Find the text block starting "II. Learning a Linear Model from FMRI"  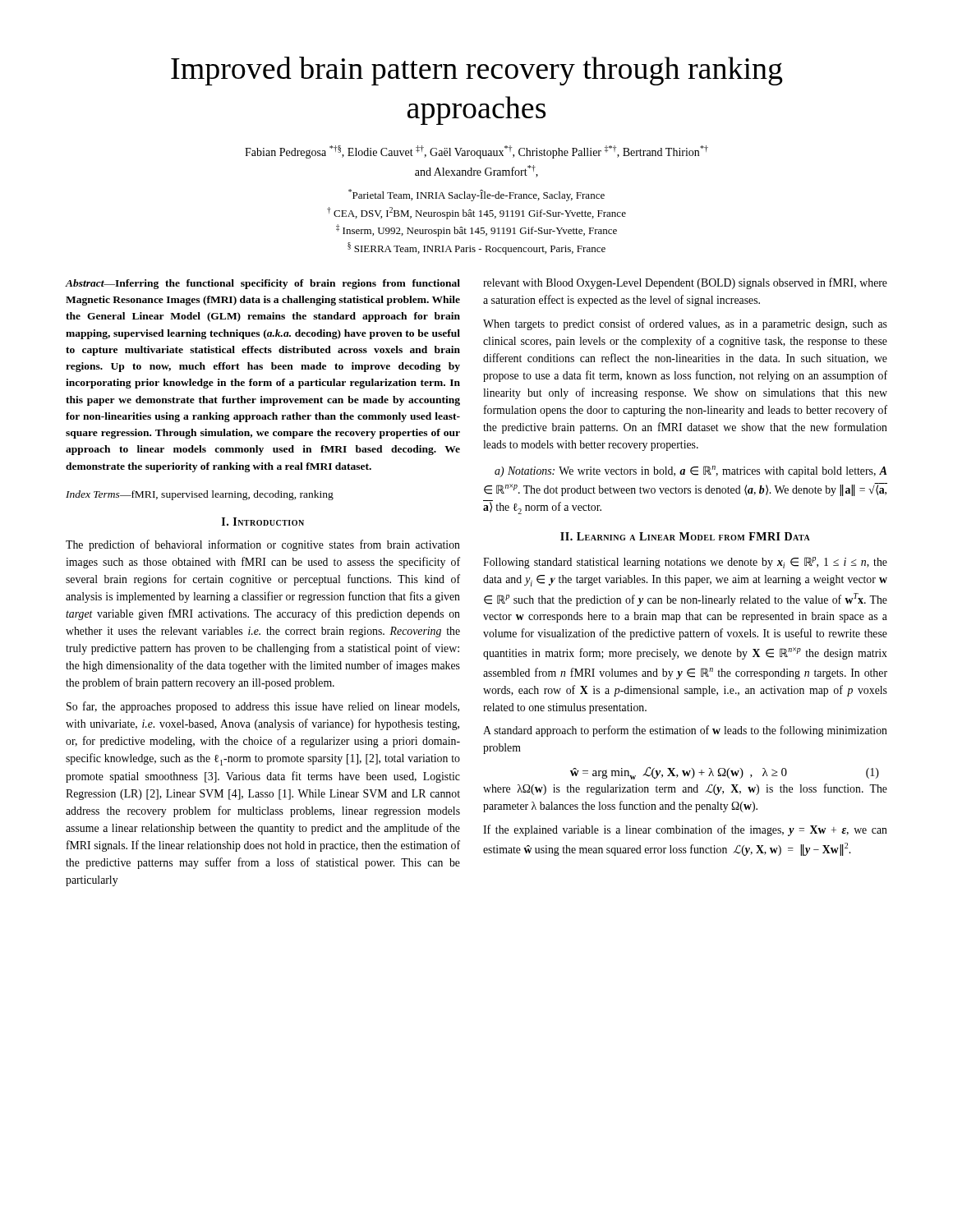[685, 536]
